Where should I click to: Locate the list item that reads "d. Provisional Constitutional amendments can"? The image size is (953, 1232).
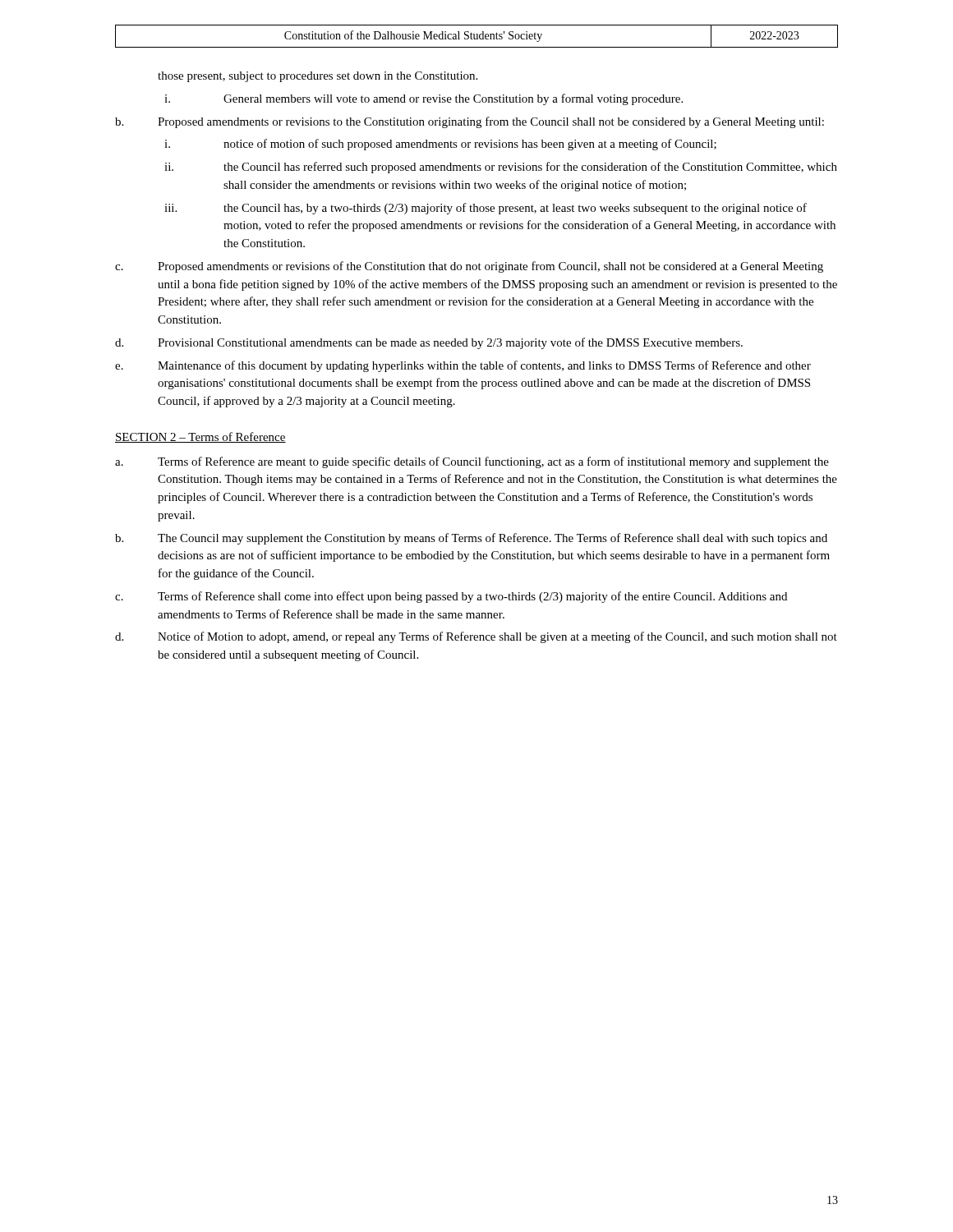(x=476, y=343)
